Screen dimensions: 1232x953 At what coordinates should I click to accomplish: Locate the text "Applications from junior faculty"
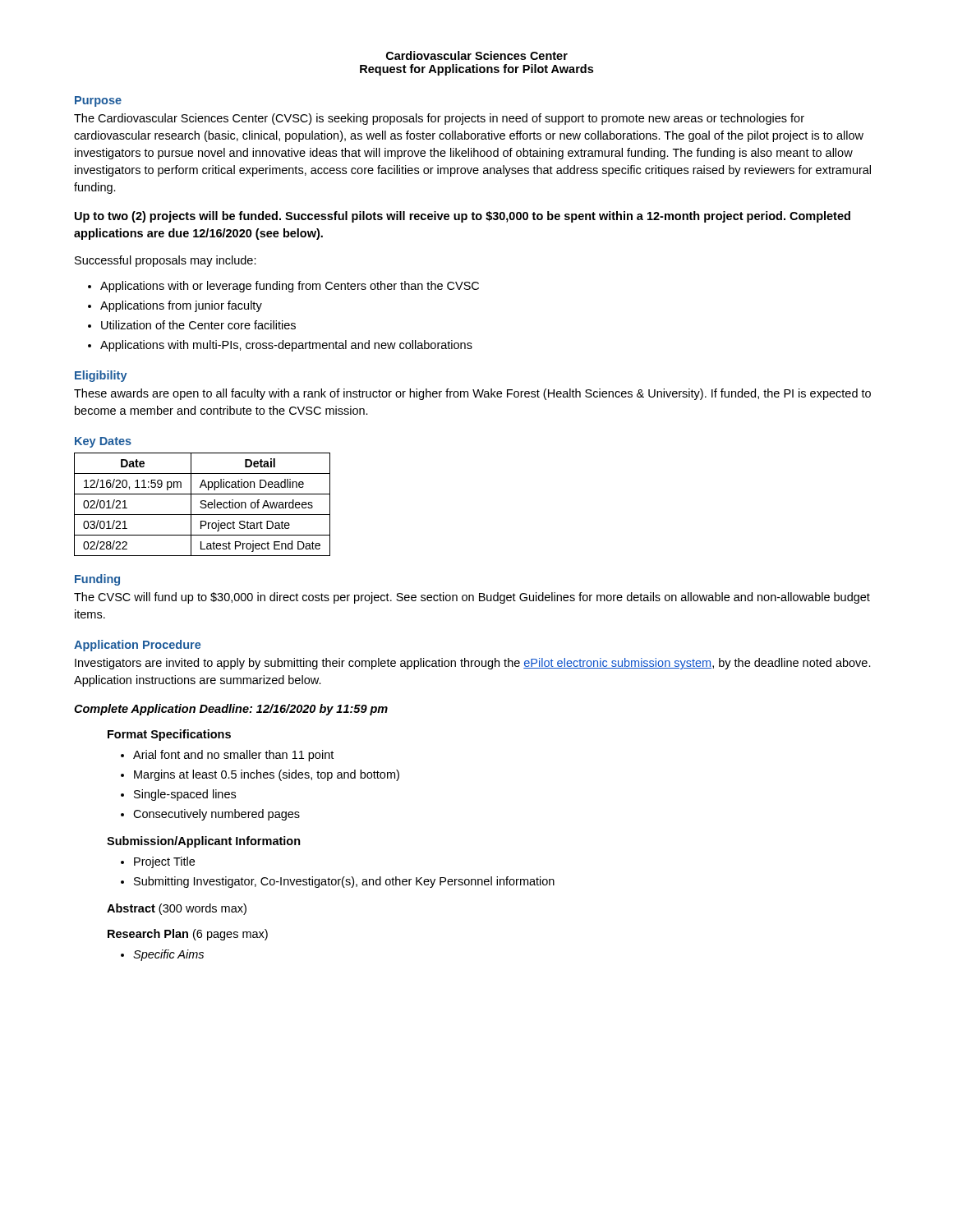[x=175, y=306]
